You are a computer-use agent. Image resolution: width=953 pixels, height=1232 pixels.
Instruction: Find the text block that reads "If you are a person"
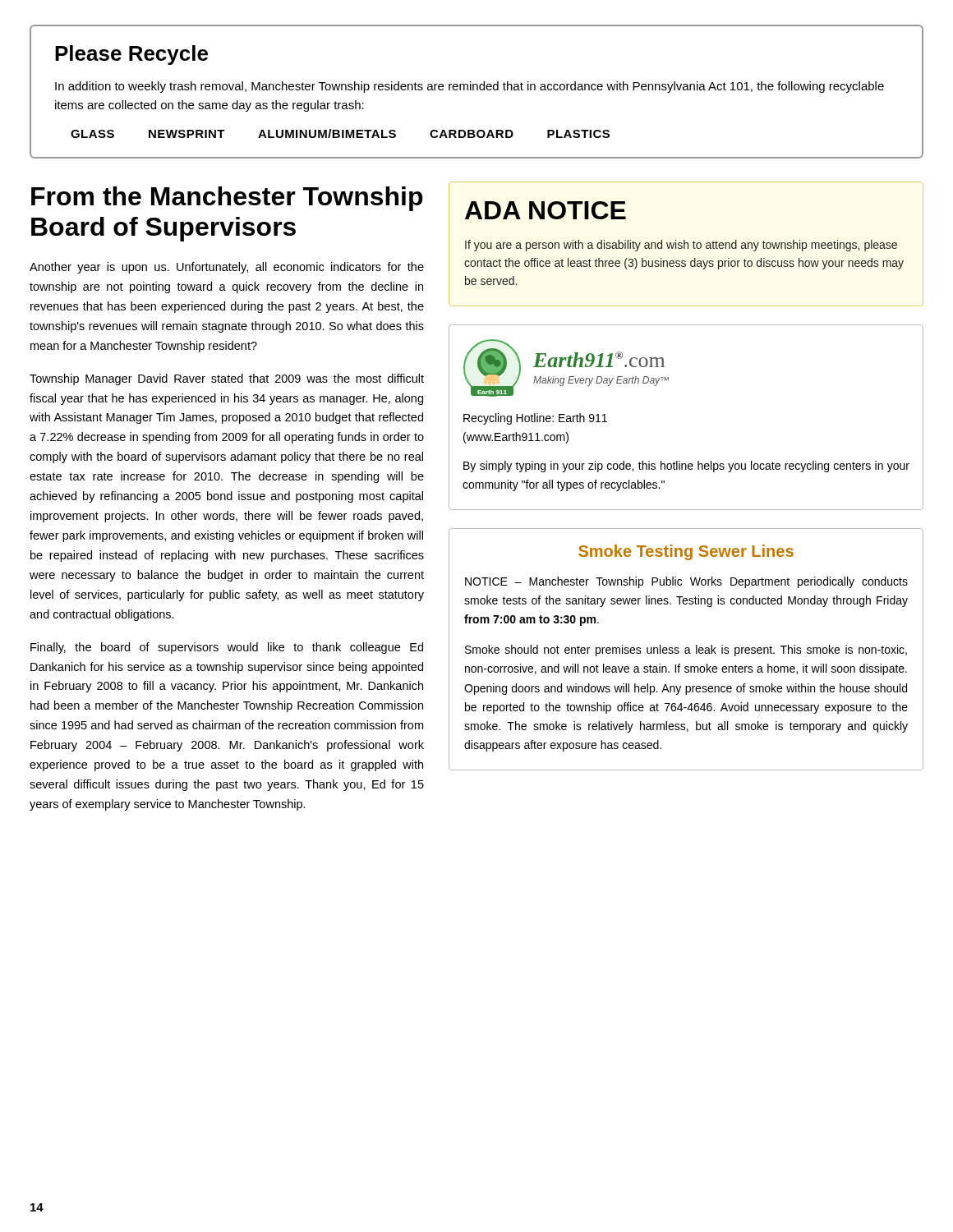coord(684,263)
